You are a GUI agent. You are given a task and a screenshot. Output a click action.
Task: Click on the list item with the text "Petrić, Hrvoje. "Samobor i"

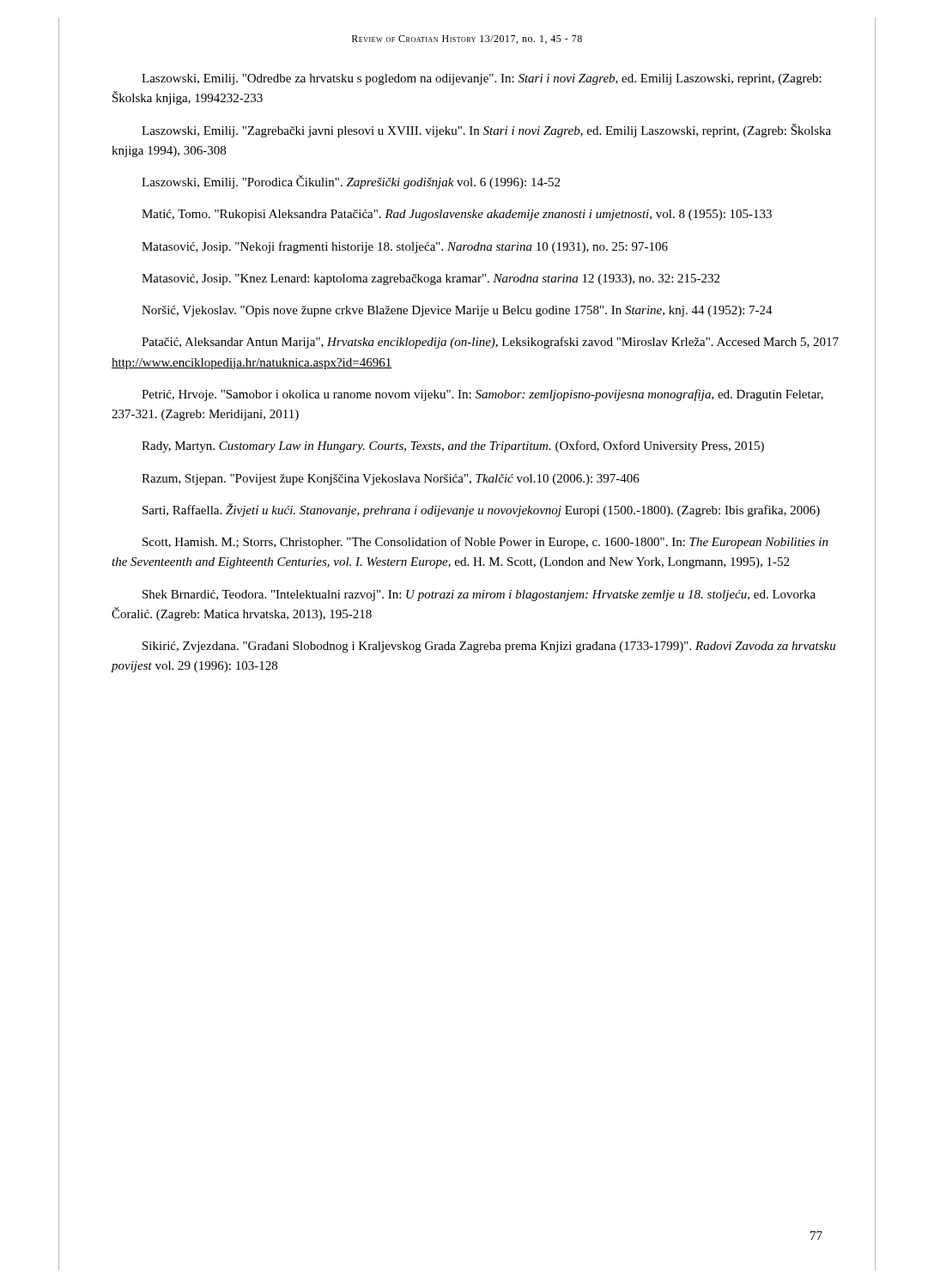468,404
